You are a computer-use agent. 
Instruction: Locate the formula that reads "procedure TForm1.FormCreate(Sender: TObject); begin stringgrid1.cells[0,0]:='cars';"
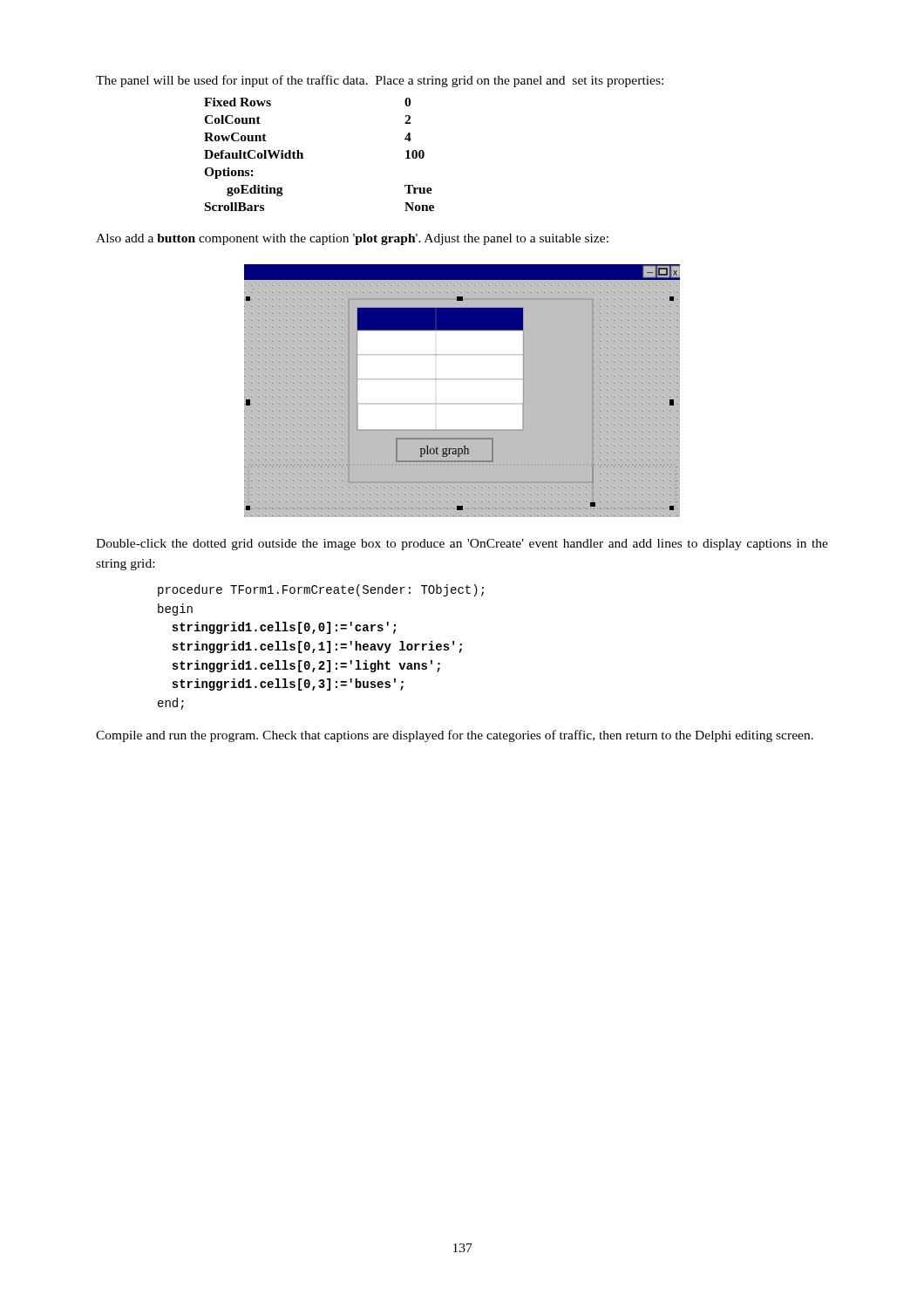coord(322,647)
